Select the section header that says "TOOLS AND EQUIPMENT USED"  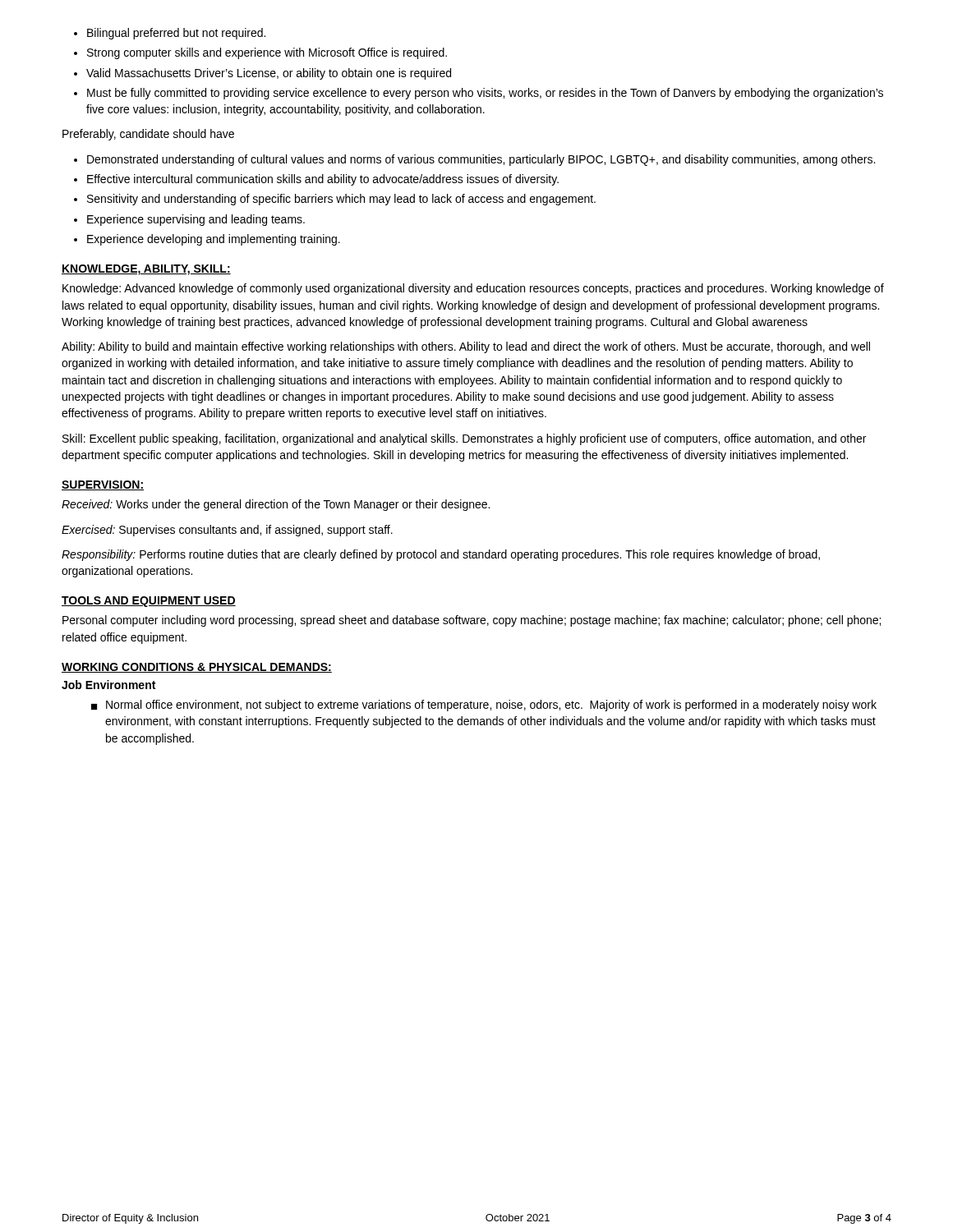coord(149,601)
